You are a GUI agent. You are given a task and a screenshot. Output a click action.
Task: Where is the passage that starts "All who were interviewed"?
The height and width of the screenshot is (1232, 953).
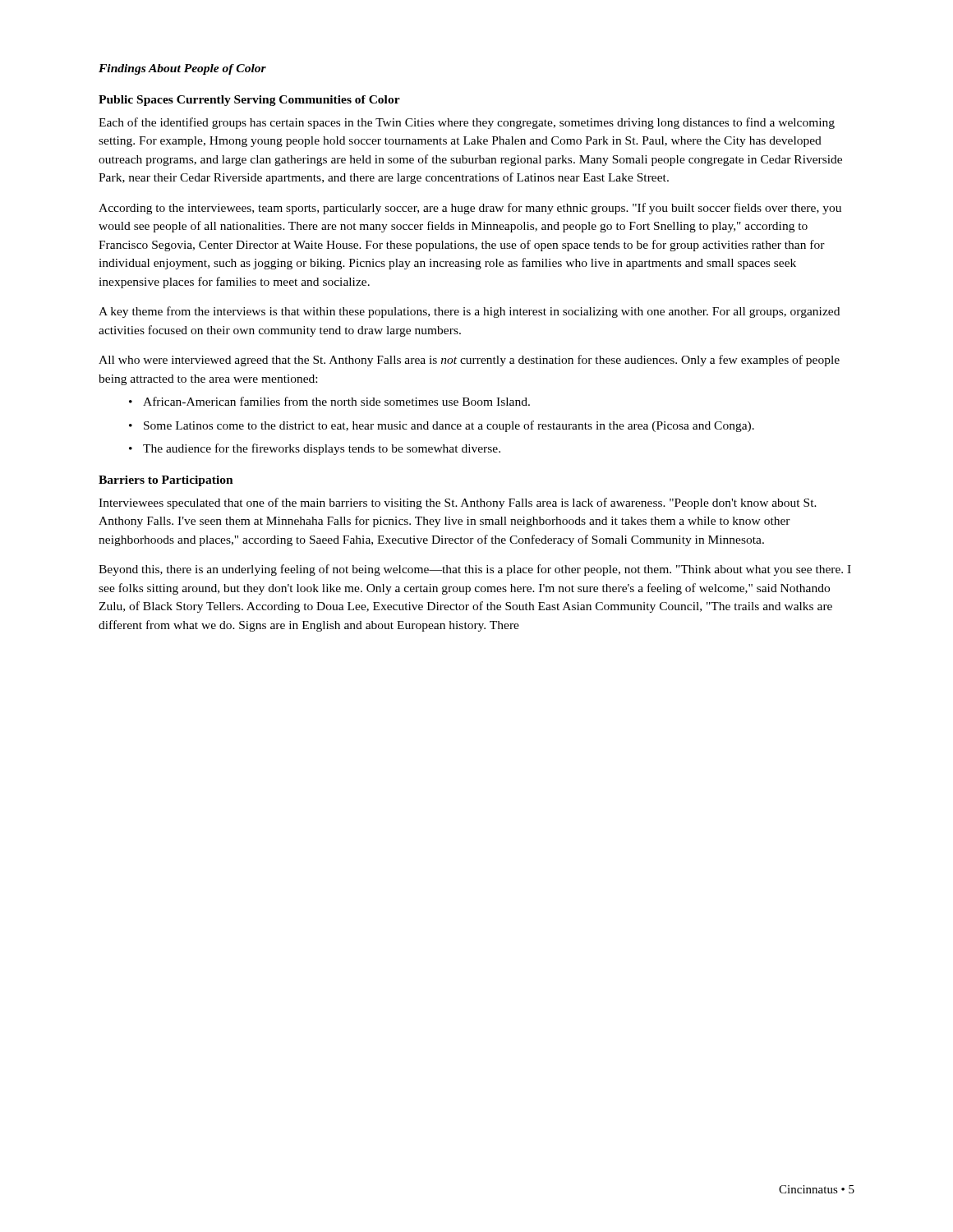pyautogui.click(x=469, y=369)
